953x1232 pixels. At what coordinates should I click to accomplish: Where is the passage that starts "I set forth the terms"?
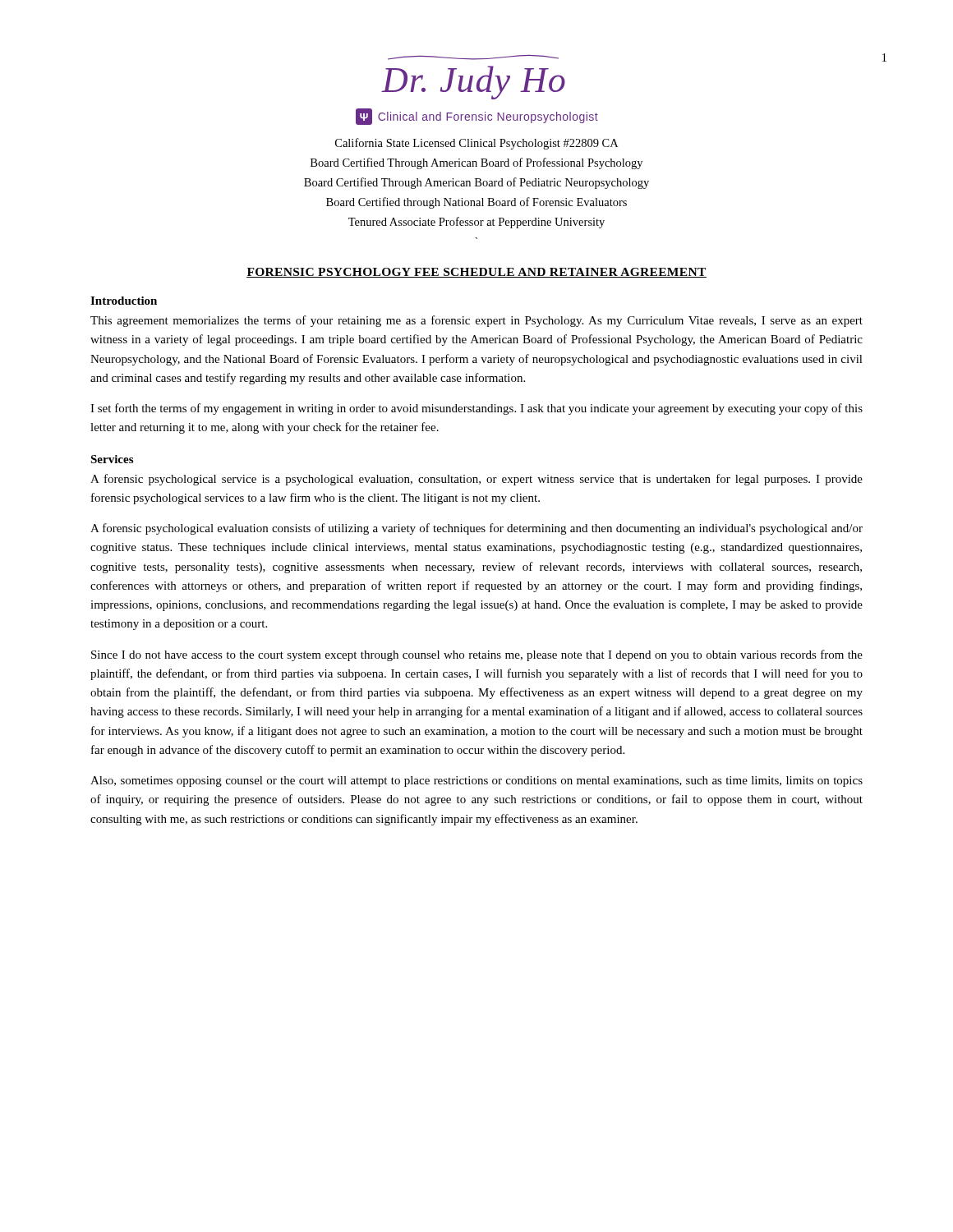[x=476, y=418]
